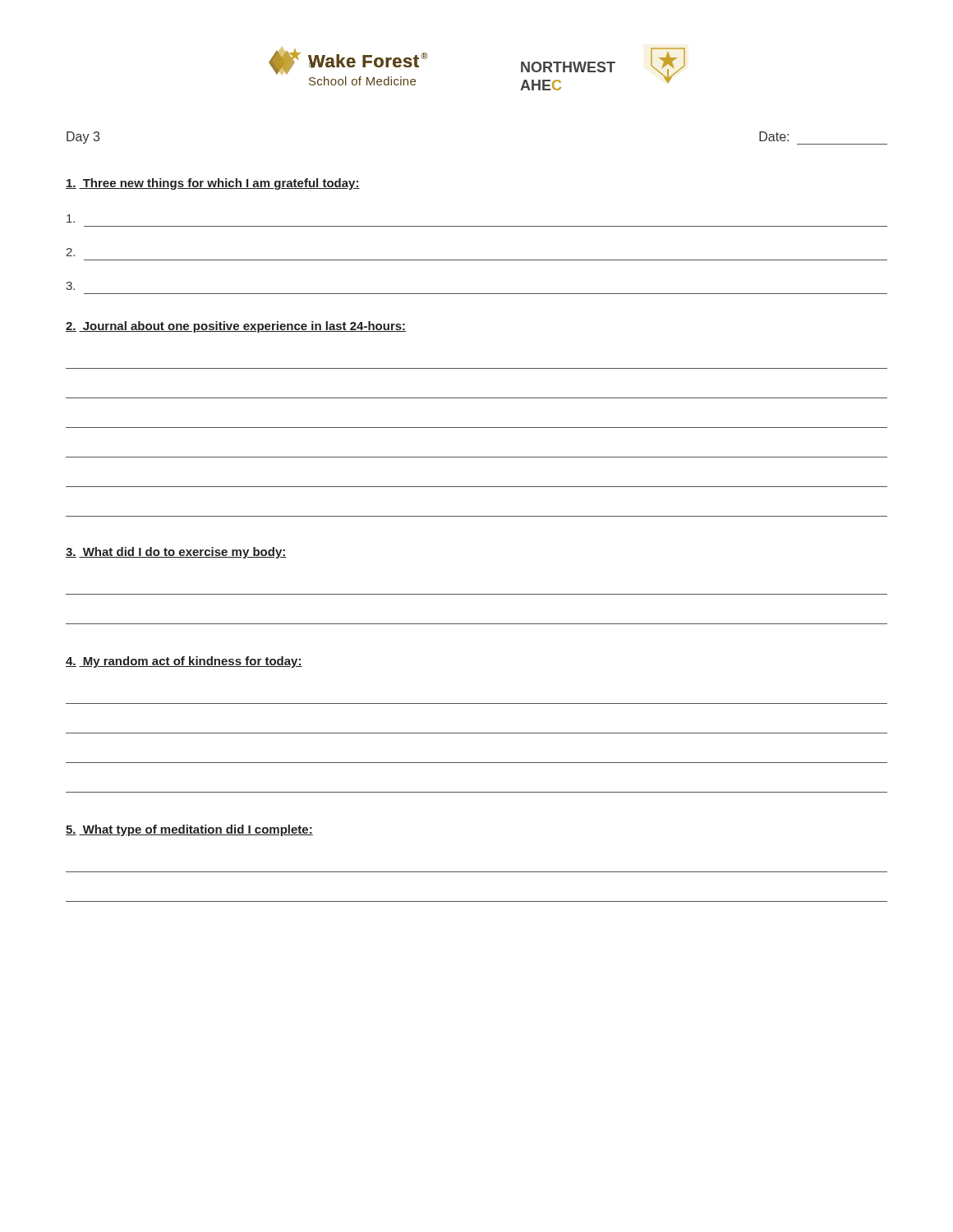Point to the block beginning "3. What did I do"
The width and height of the screenshot is (953, 1232).
[176, 552]
